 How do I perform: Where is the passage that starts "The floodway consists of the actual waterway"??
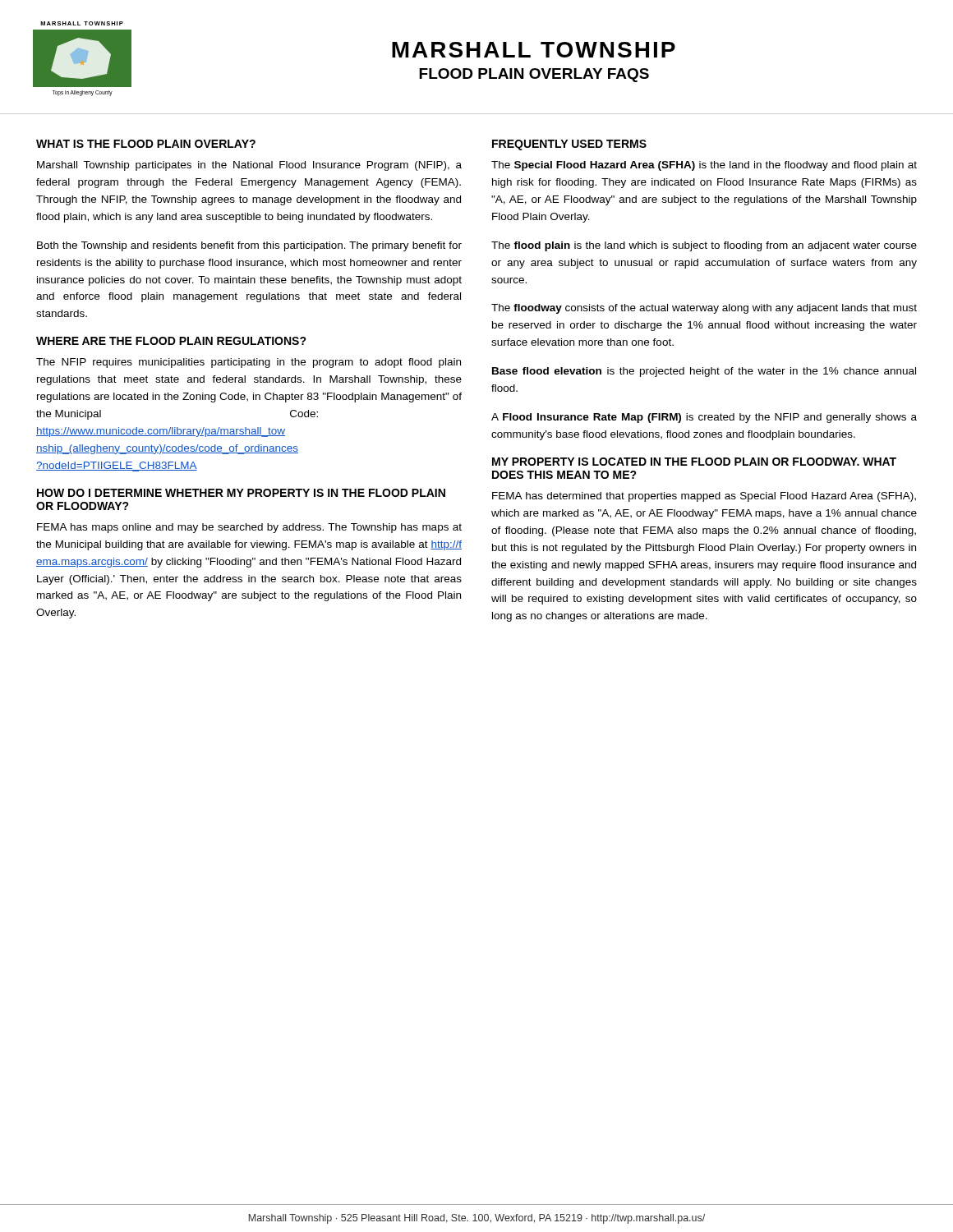tap(704, 326)
